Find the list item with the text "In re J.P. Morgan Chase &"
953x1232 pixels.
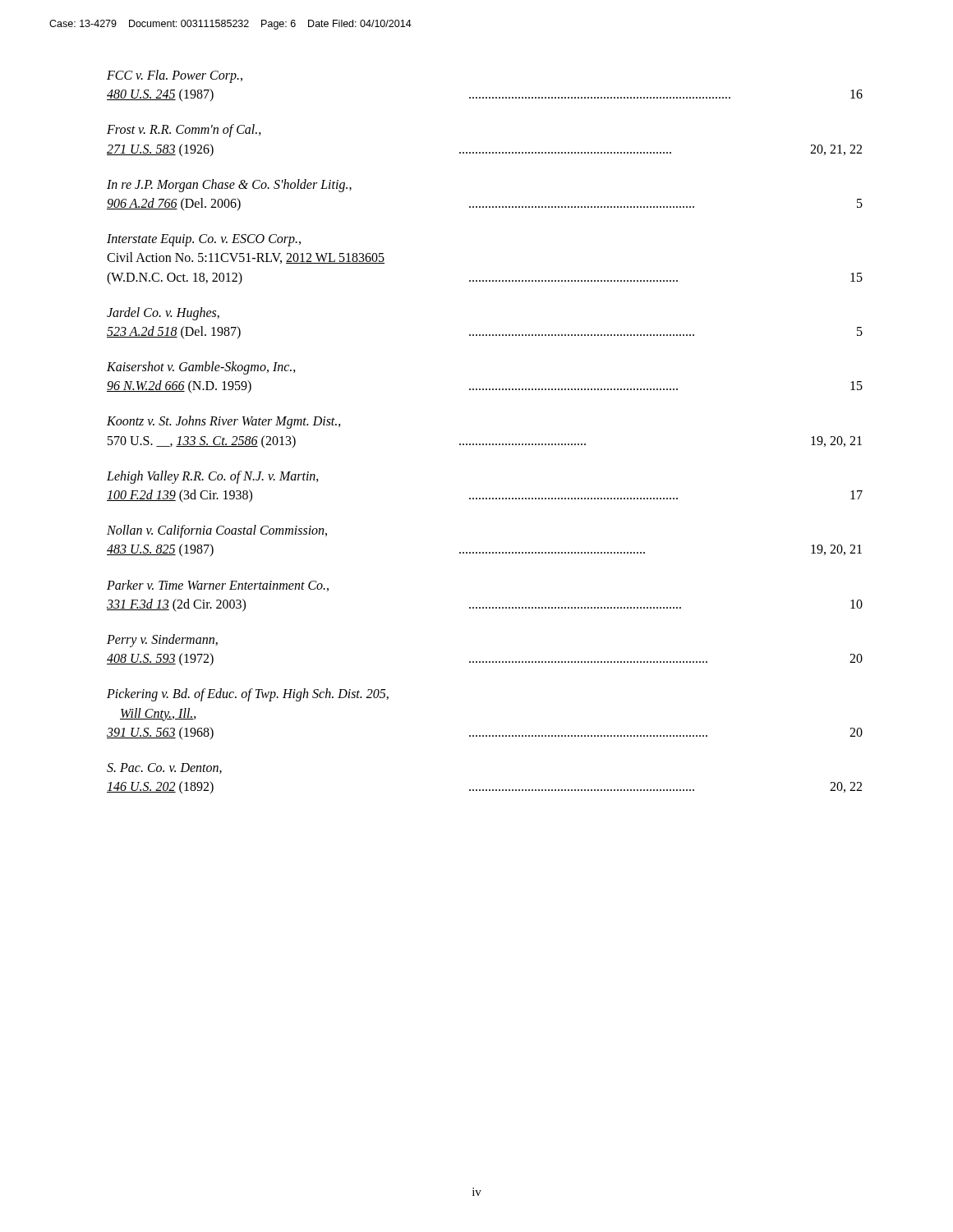pos(229,186)
